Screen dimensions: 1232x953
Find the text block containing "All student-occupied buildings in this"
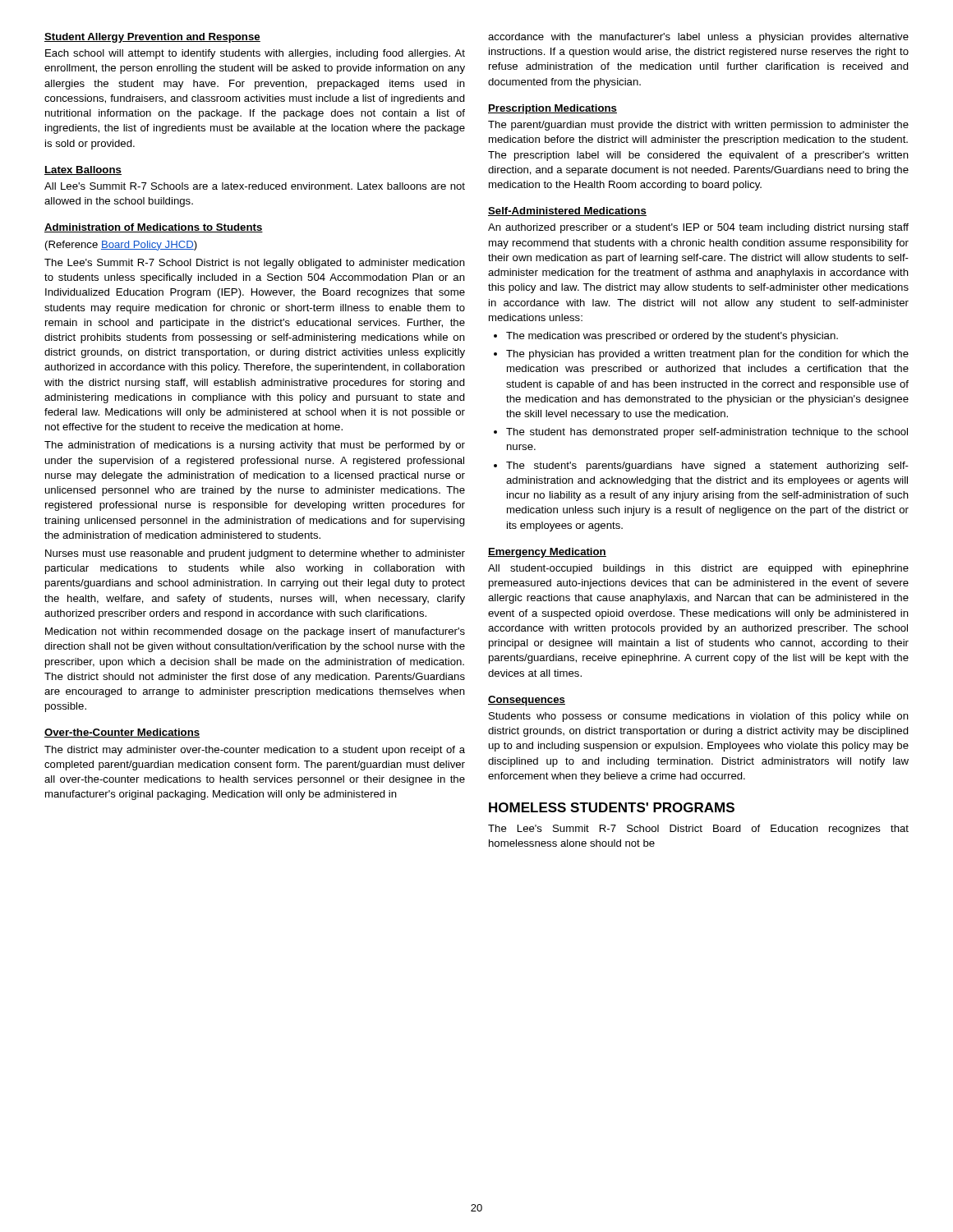coord(698,621)
